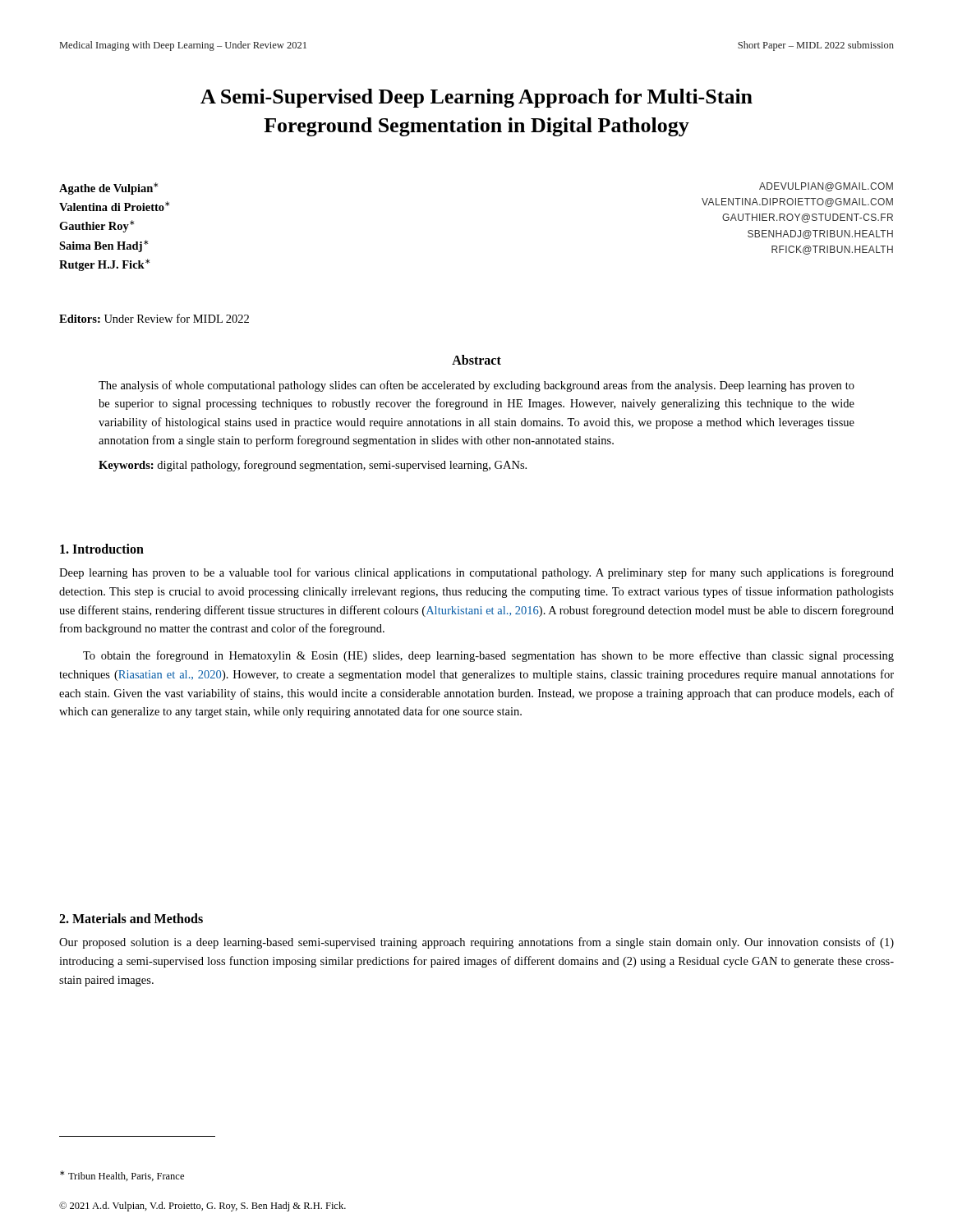This screenshot has height=1232, width=953.
Task: Point to the block starting "© 2021 A.d. Vulpian, V.d. Proietto,"
Action: tap(203, 1206)
